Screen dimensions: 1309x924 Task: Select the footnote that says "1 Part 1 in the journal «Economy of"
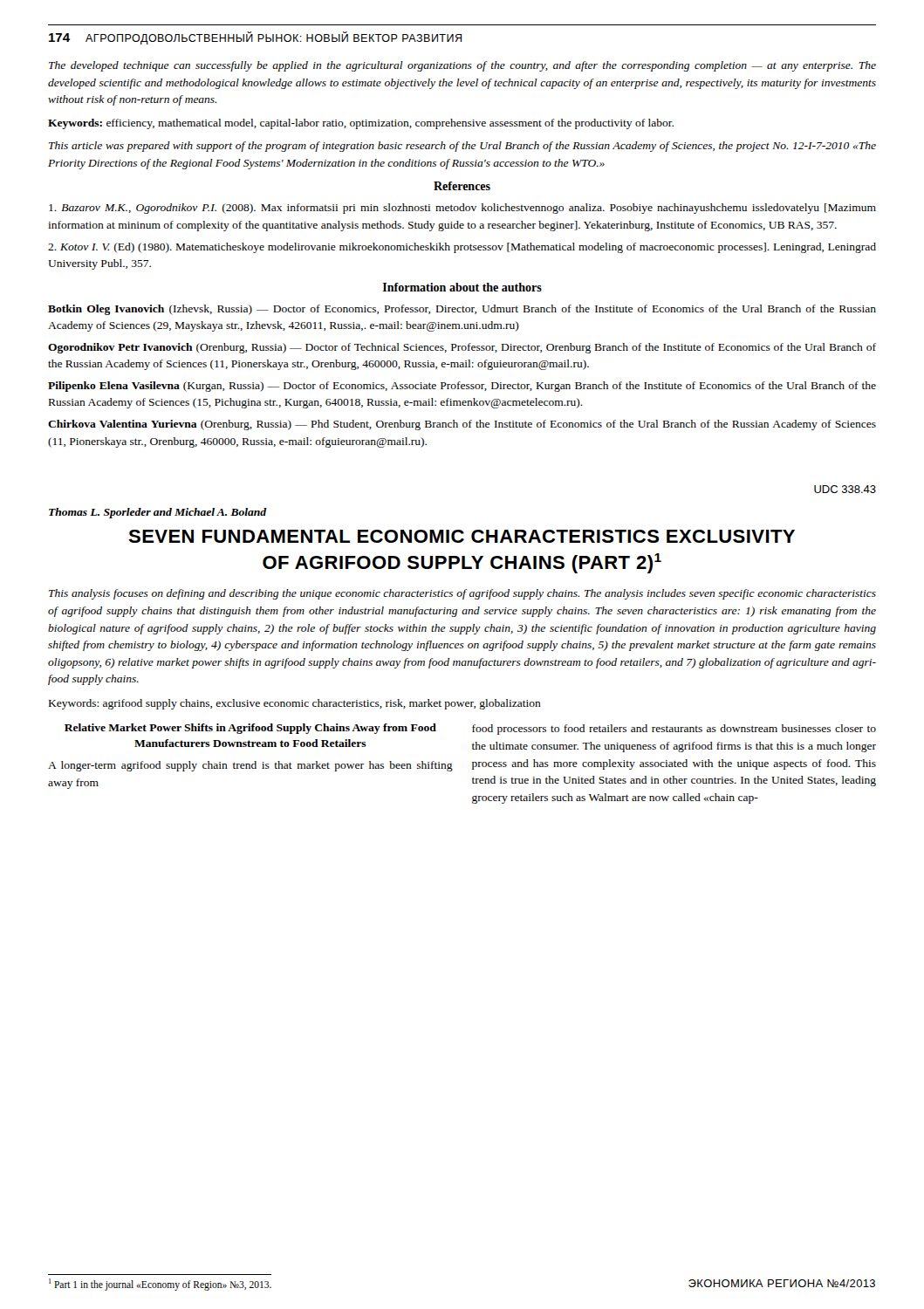tap(160, 1284)
